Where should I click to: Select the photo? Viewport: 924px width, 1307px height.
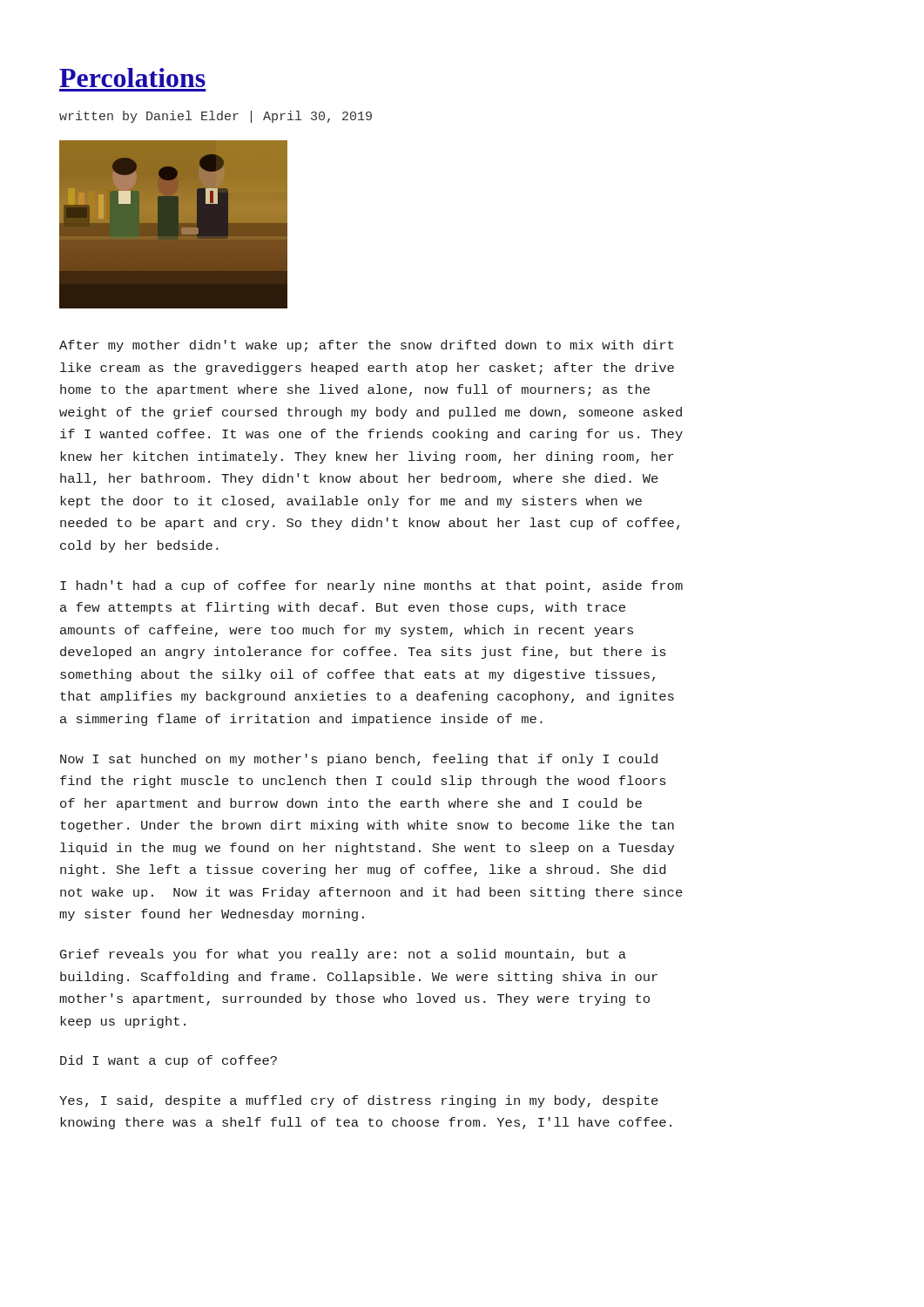coord(462,228)
